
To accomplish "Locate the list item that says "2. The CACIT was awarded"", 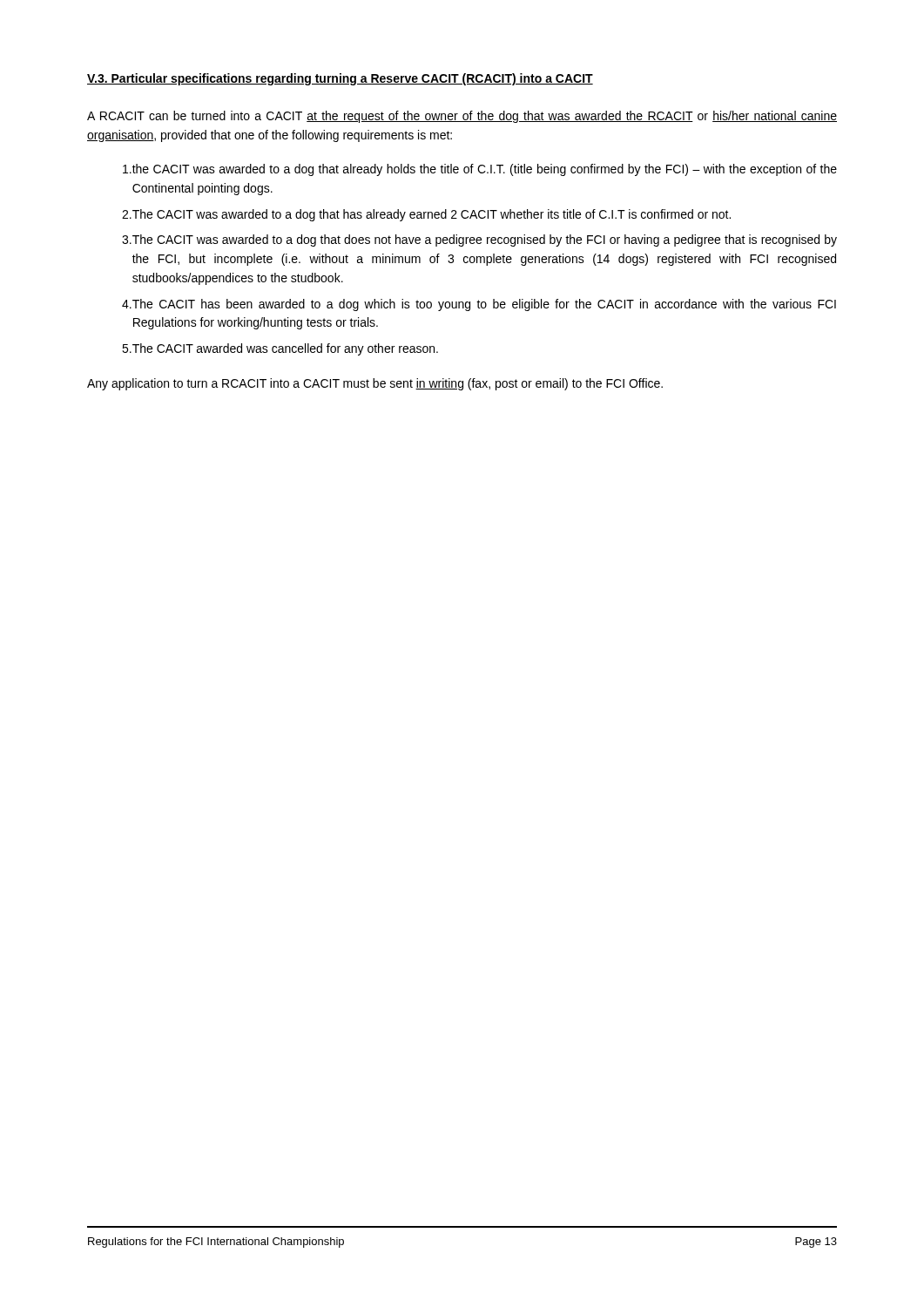I will pyautogui.click(x=462, y=215).
